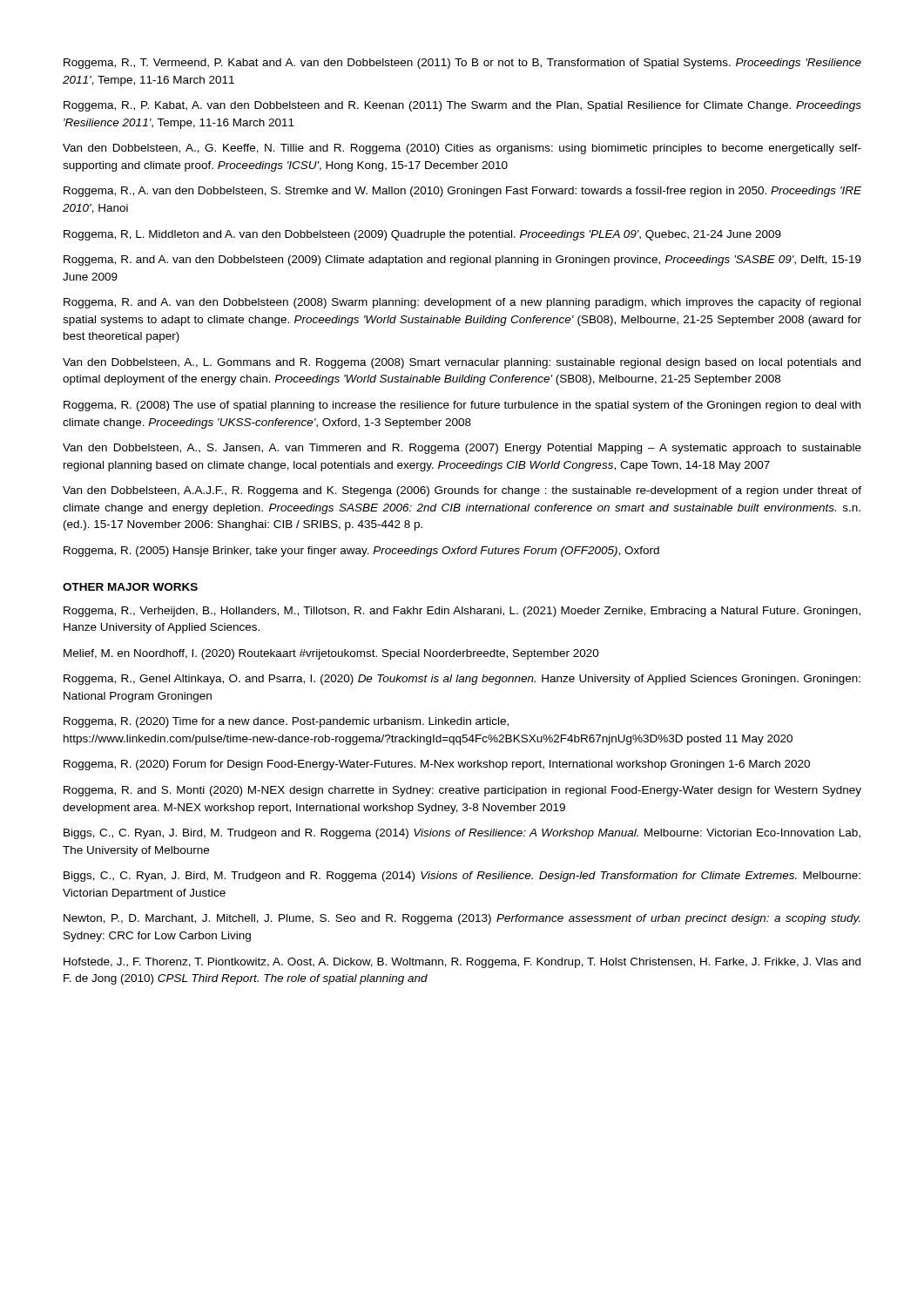Viewport: 924px width, 1307px height.
Task: Select the element starting "Van den Dobbelsteen, A.A.J.F., R. Roggema and K."
Action: click(x=462, y=507)
